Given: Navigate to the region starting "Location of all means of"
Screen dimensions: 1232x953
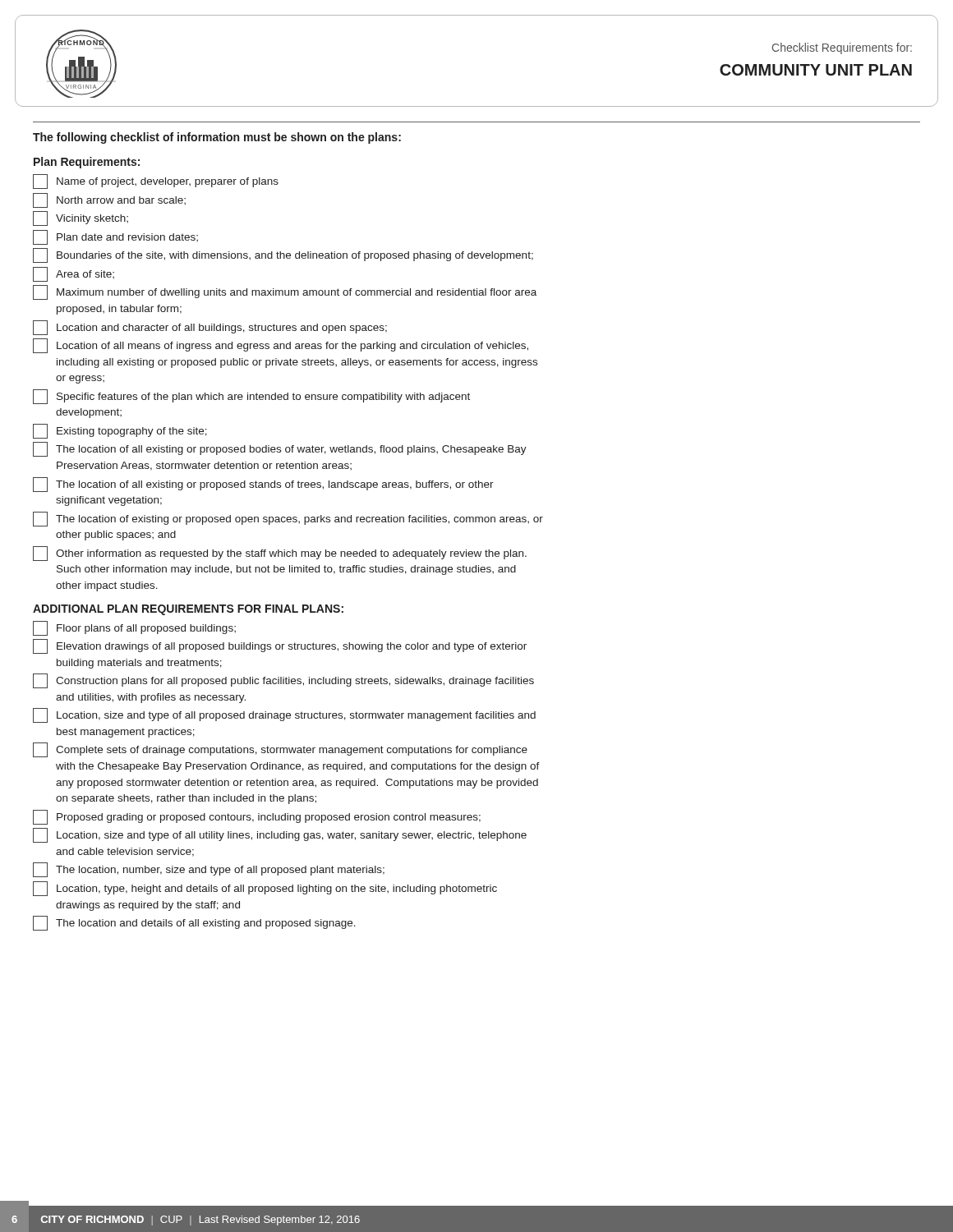Looking at the screenshot, I should pos(285,362).
